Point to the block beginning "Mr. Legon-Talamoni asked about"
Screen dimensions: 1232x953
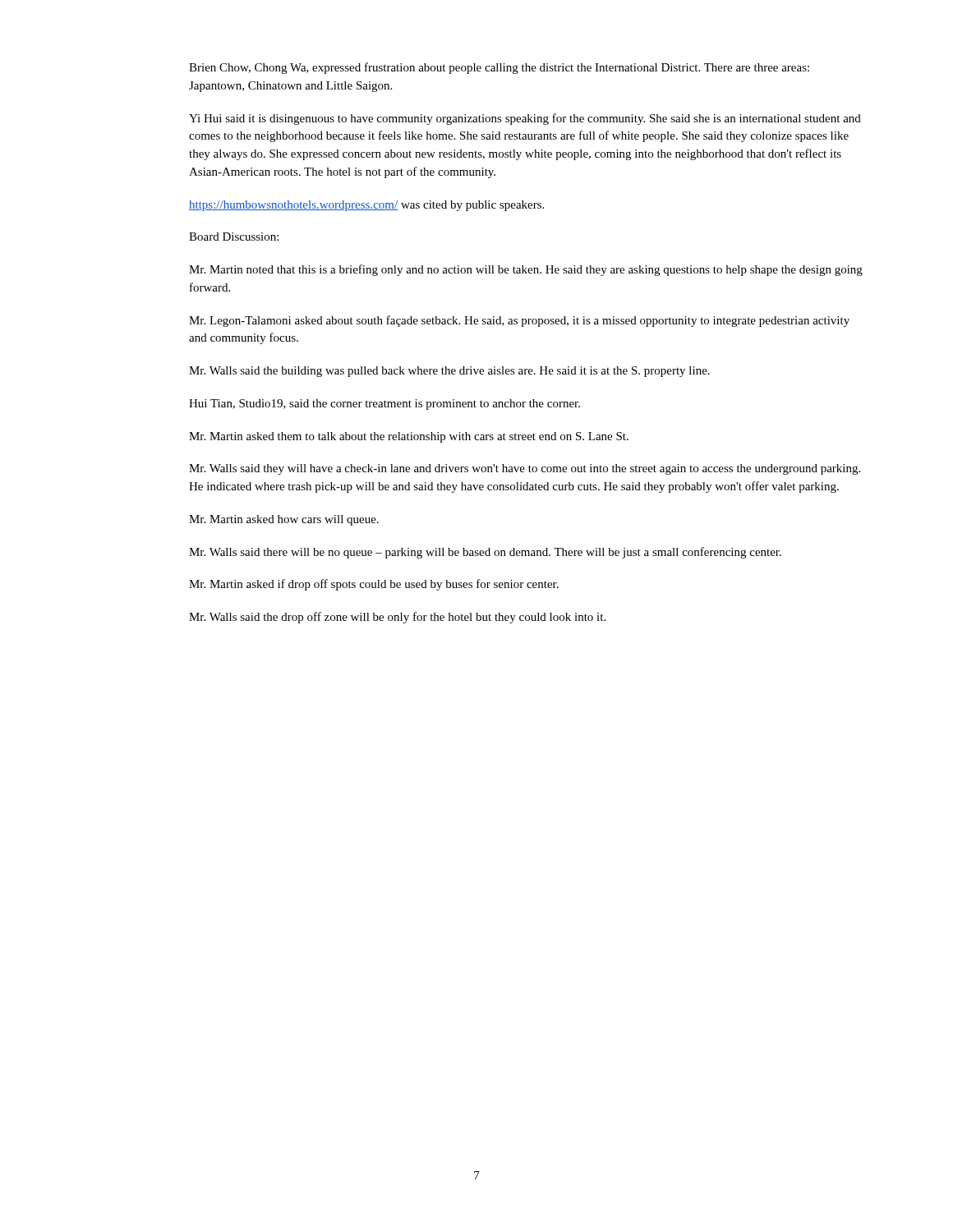coord(519,329)
